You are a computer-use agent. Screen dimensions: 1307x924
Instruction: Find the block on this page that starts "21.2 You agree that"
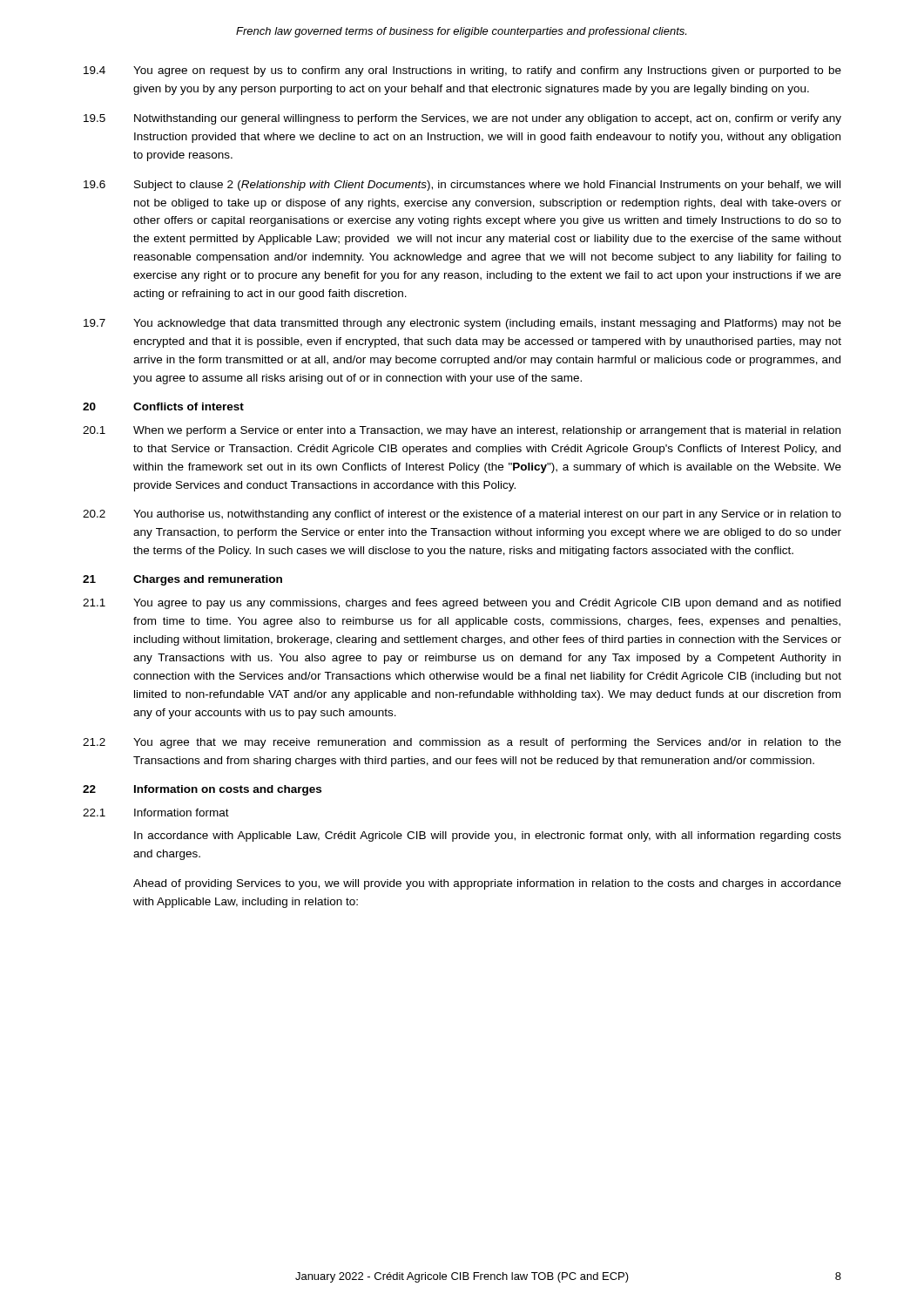[x=462, y=752]
